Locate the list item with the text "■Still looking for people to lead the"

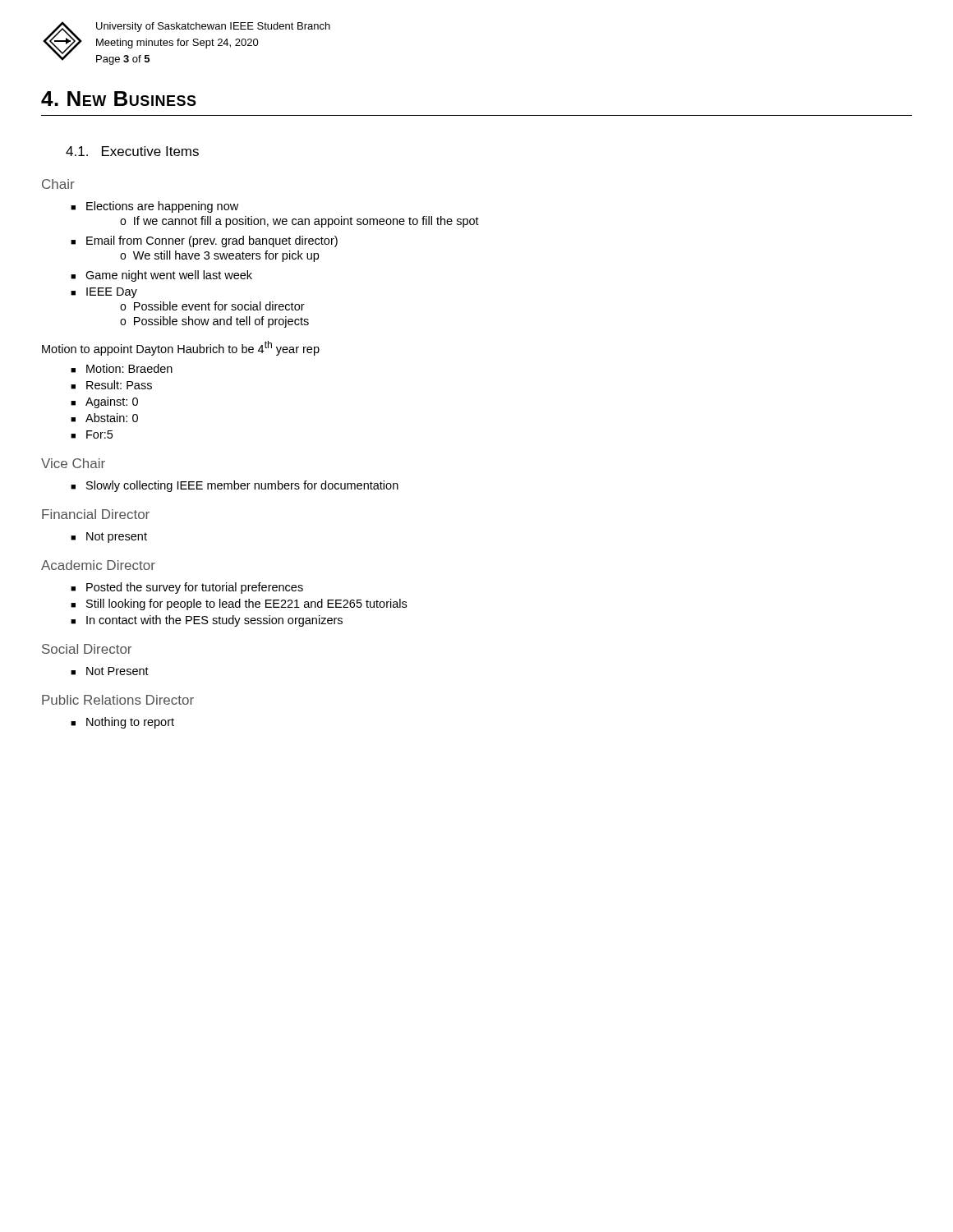tap(239, 604)
